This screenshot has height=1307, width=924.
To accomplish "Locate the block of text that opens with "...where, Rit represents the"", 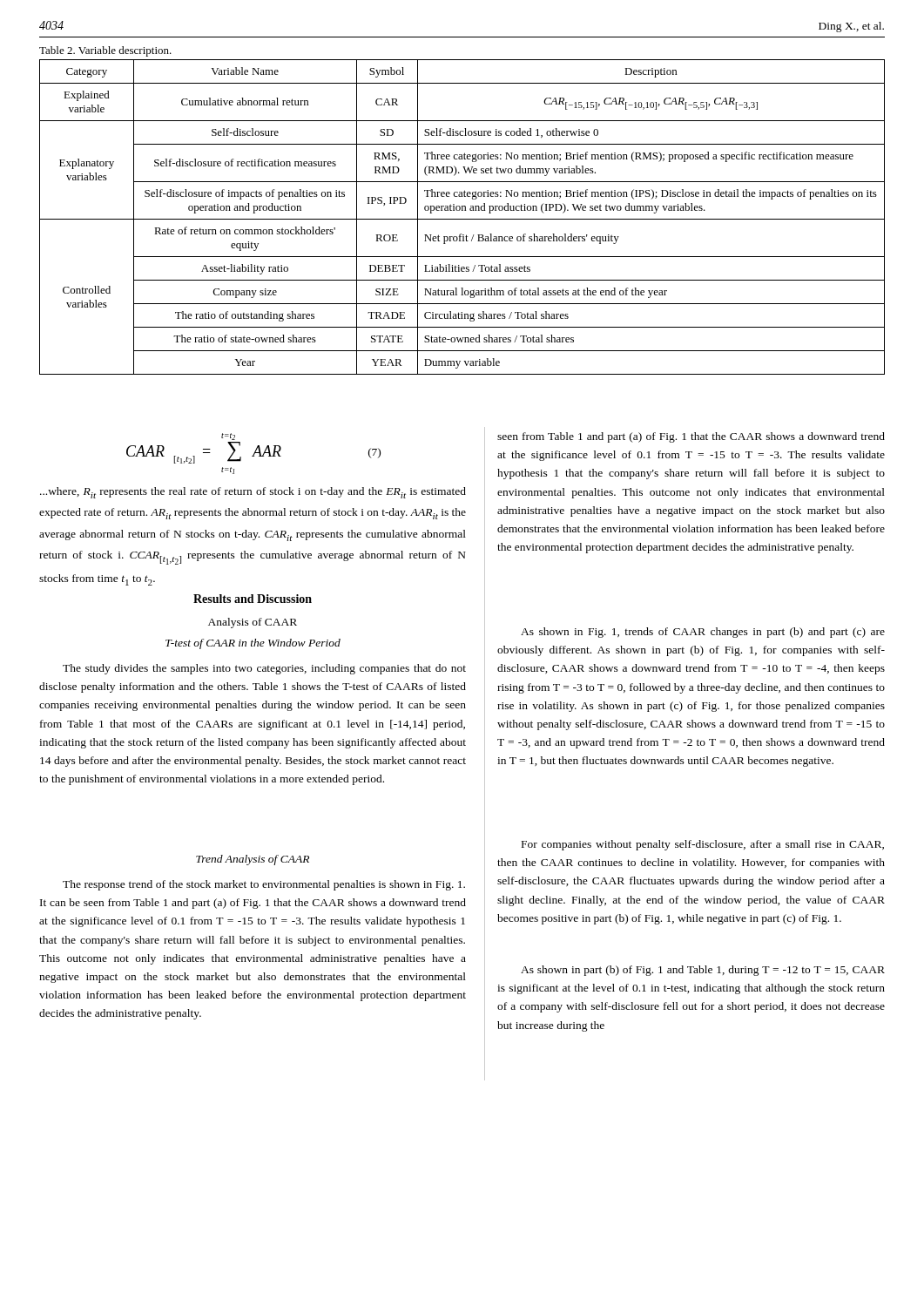I will click(253, 536).
